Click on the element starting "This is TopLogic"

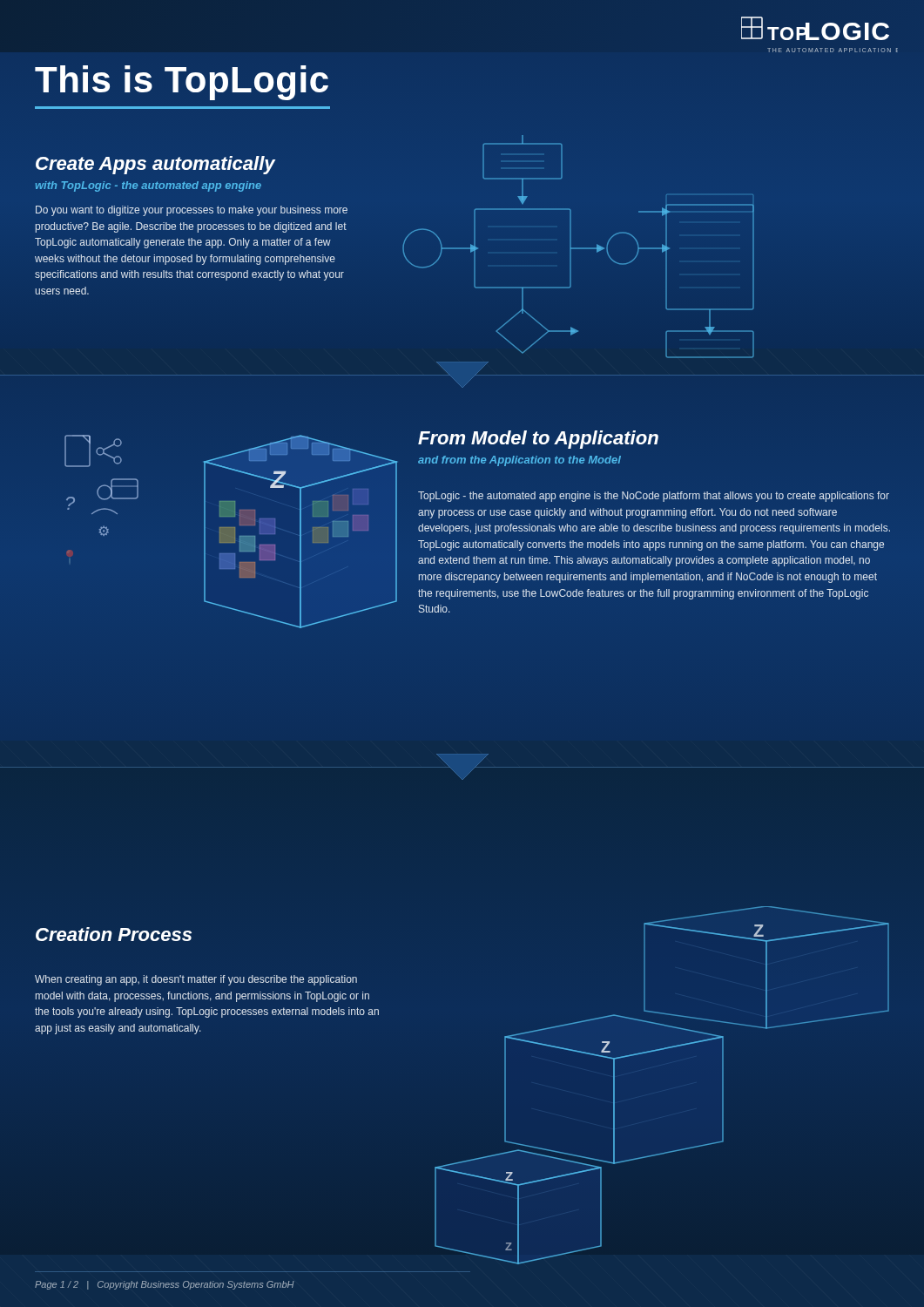pyautogui.click(x=182, y=84)
